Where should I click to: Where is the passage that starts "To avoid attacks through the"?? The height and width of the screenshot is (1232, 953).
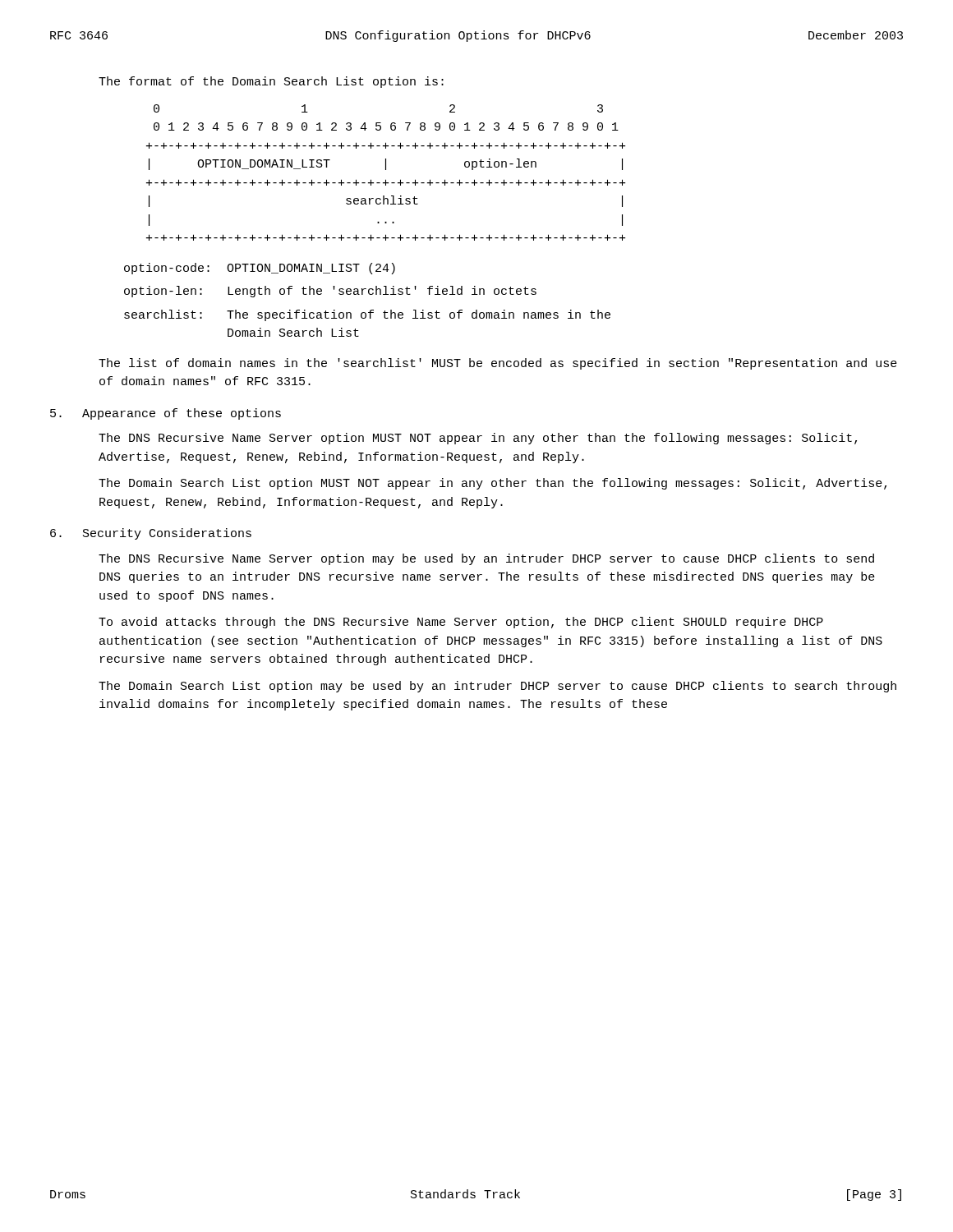point(491,641)
